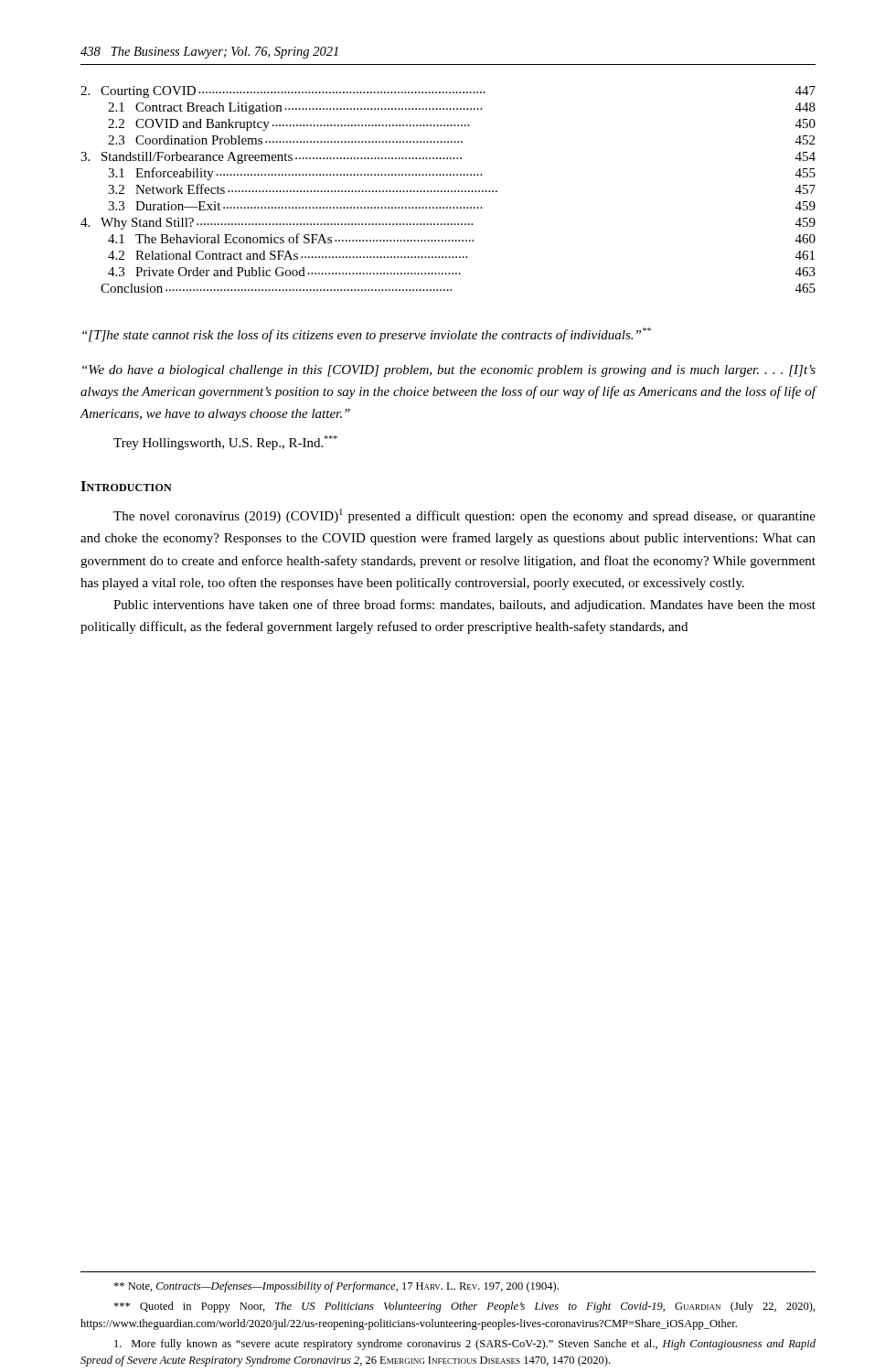Image resolution: width=896 pixels, height=1372 pixels.
Task: Find the text block containing "“We do have a biological challenge"
Action: pos(448,392)
